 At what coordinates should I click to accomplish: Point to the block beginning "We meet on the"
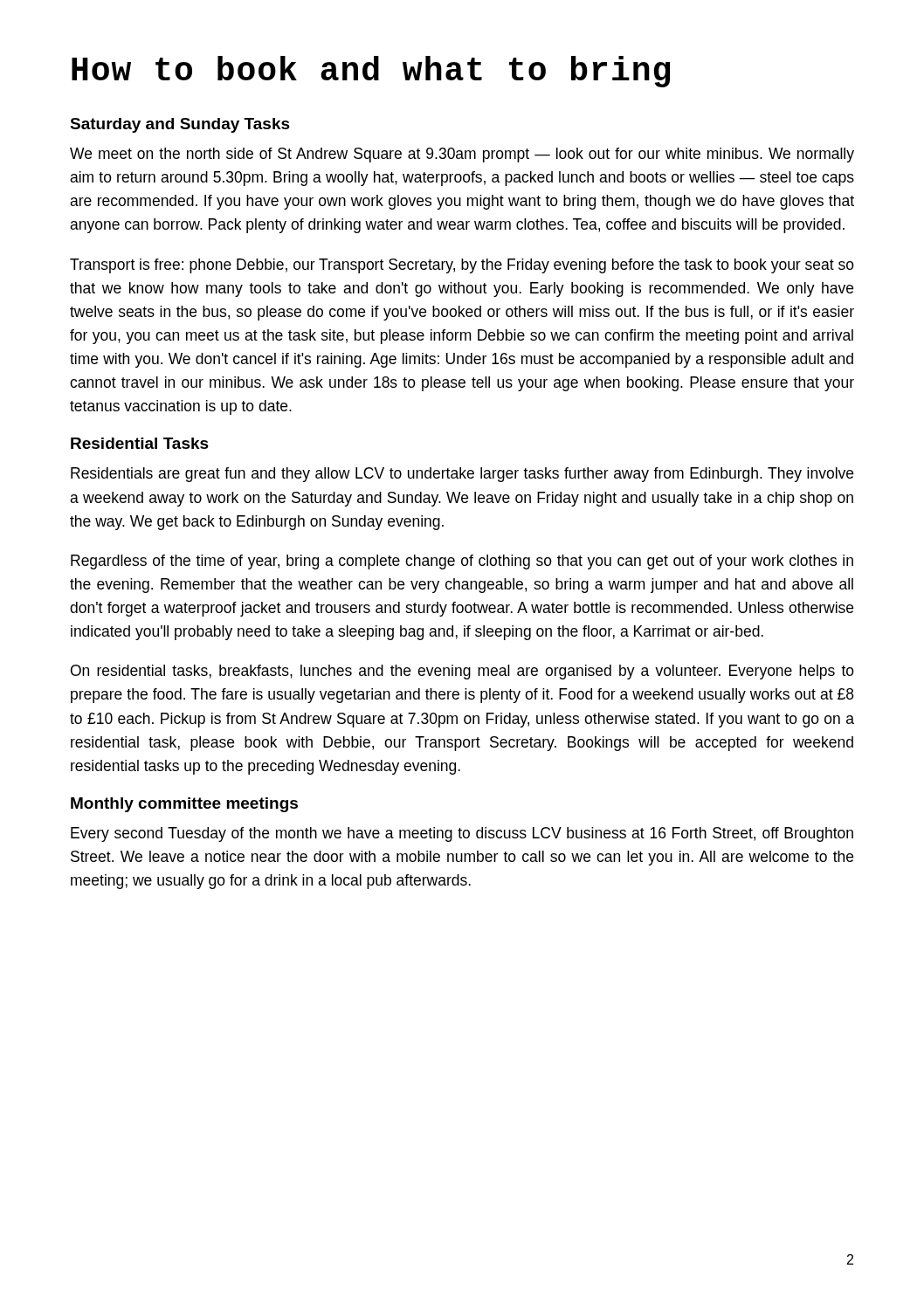462,190
